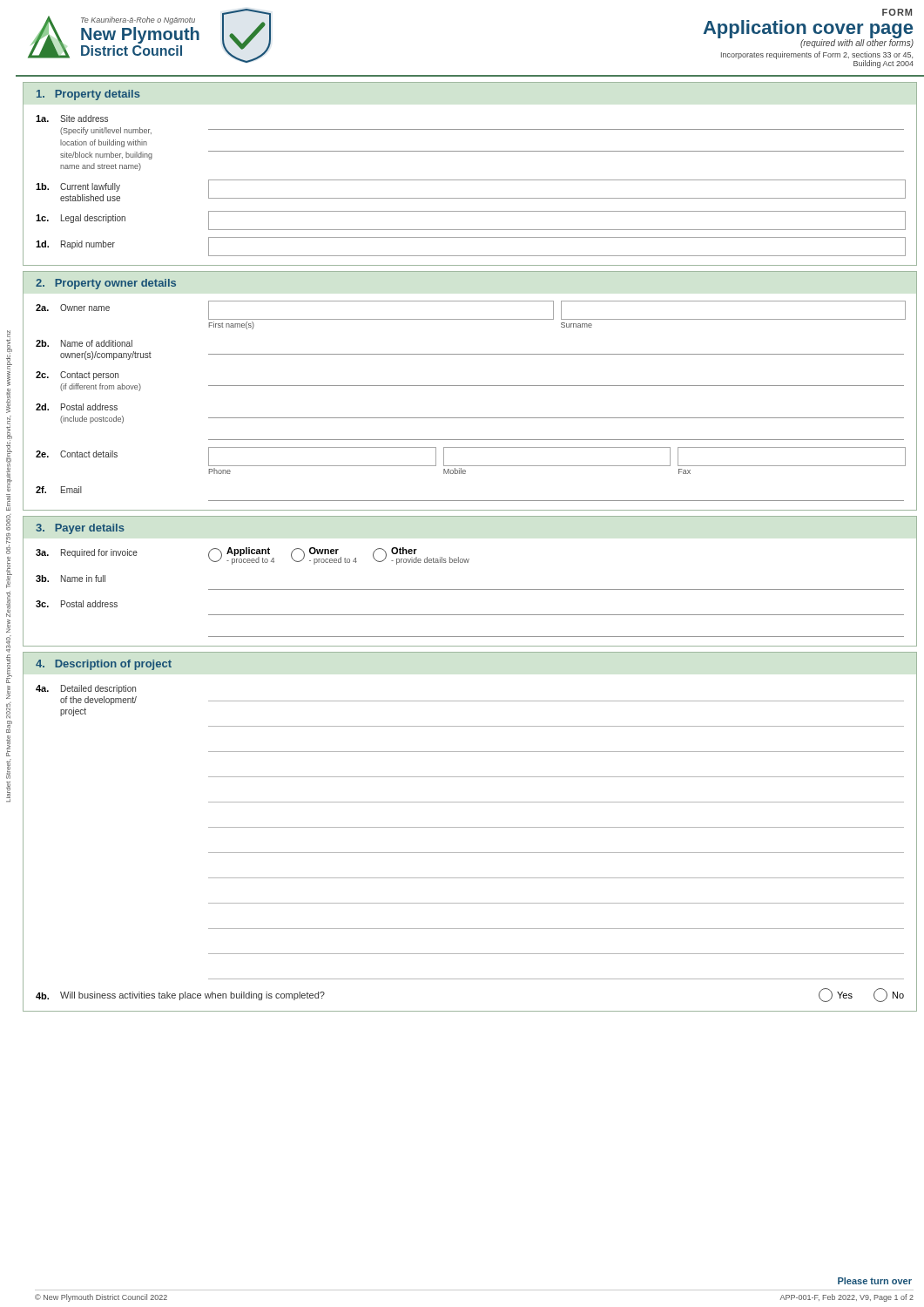Click on the section header that says "4. Description of"
This screenshot has height=1307, width=924.
point(104,663)
